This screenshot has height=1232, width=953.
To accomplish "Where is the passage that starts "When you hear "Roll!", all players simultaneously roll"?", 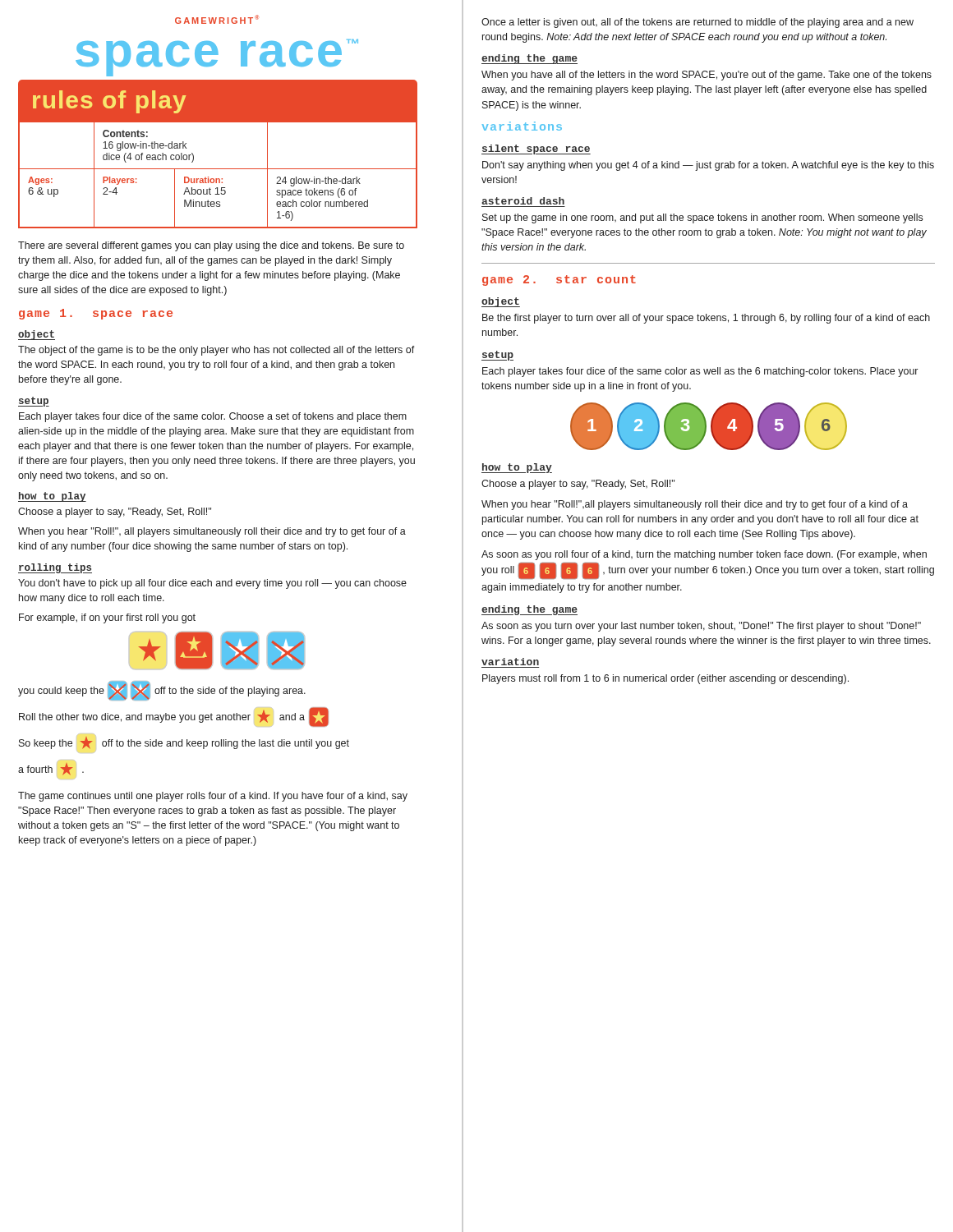I will 218,539.
